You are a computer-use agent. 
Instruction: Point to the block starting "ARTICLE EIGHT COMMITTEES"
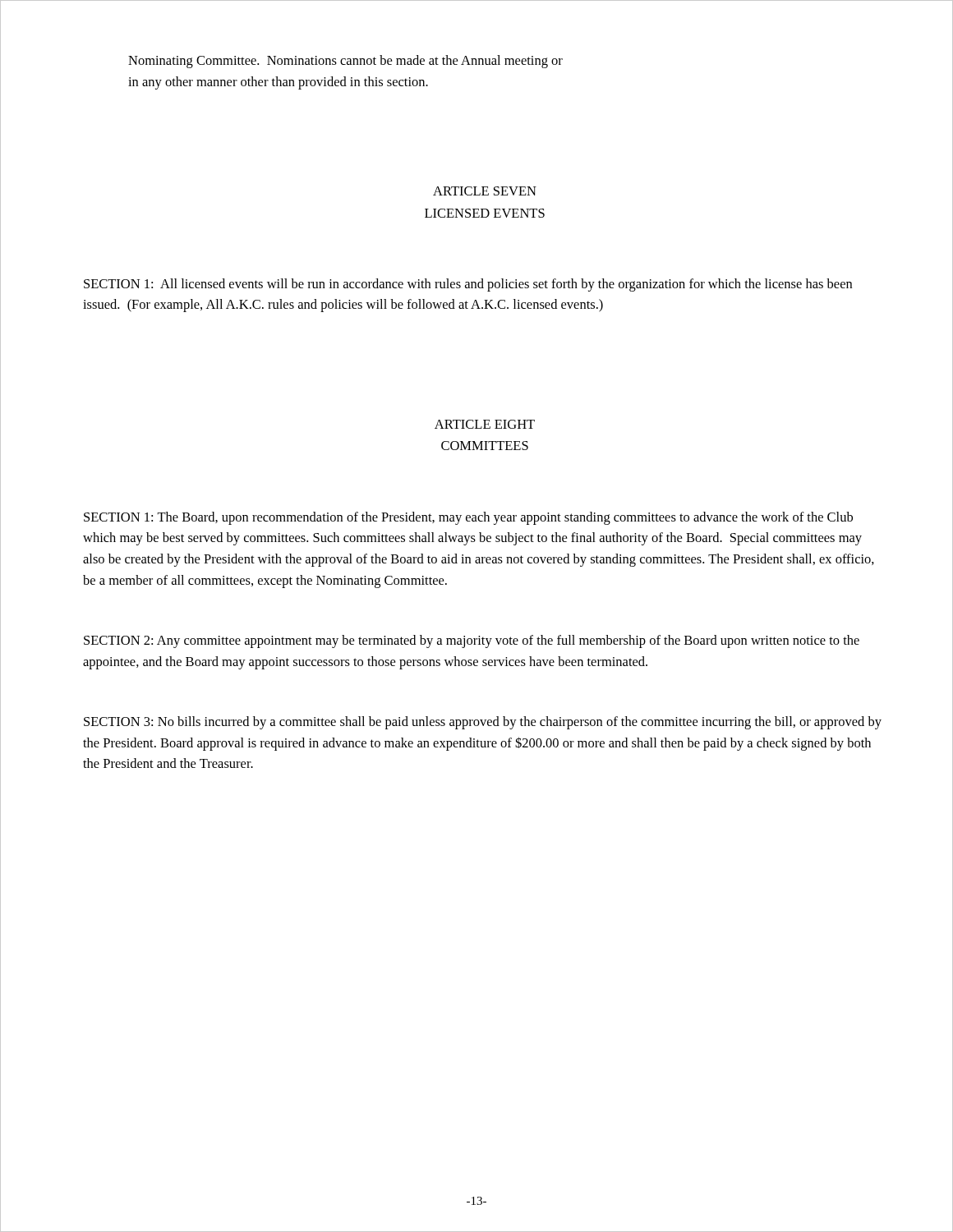[x=485, y=435]
